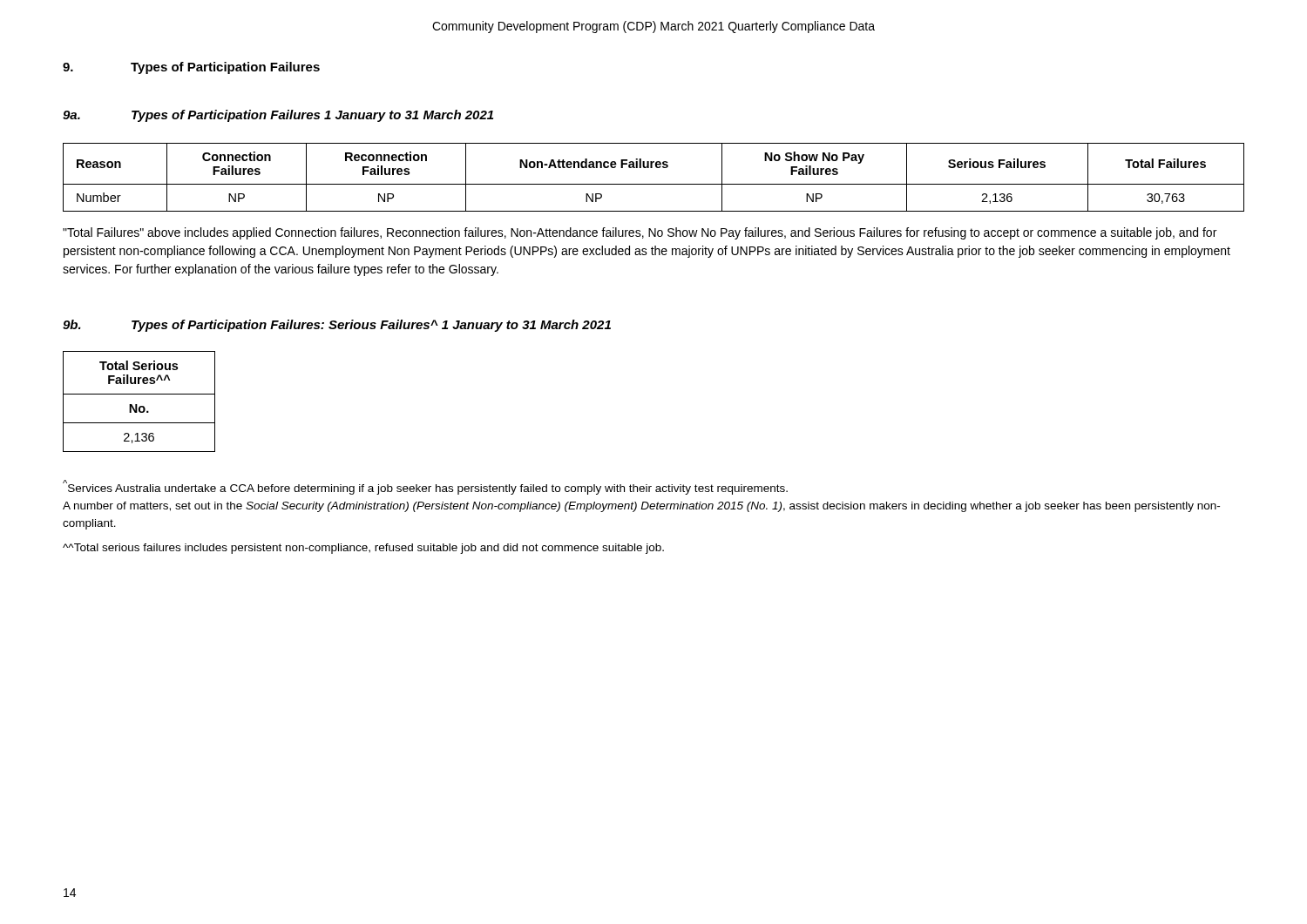
Task: Locate the table with the text "Connection Failures"
Action: click(x=654, y=177)
